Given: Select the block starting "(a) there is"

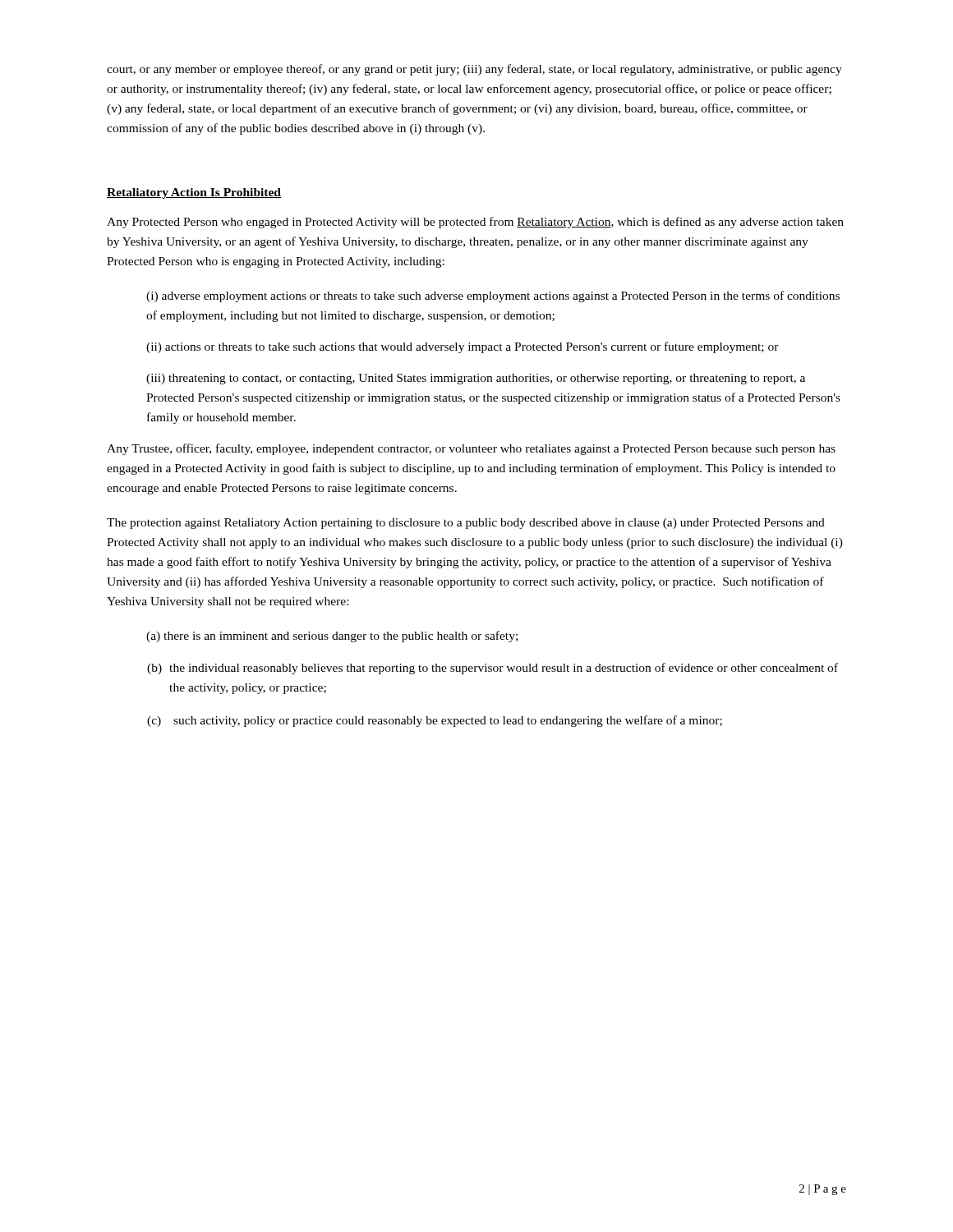Looking at the screenshot, I should pyautogui.click(x=332, y=636).
